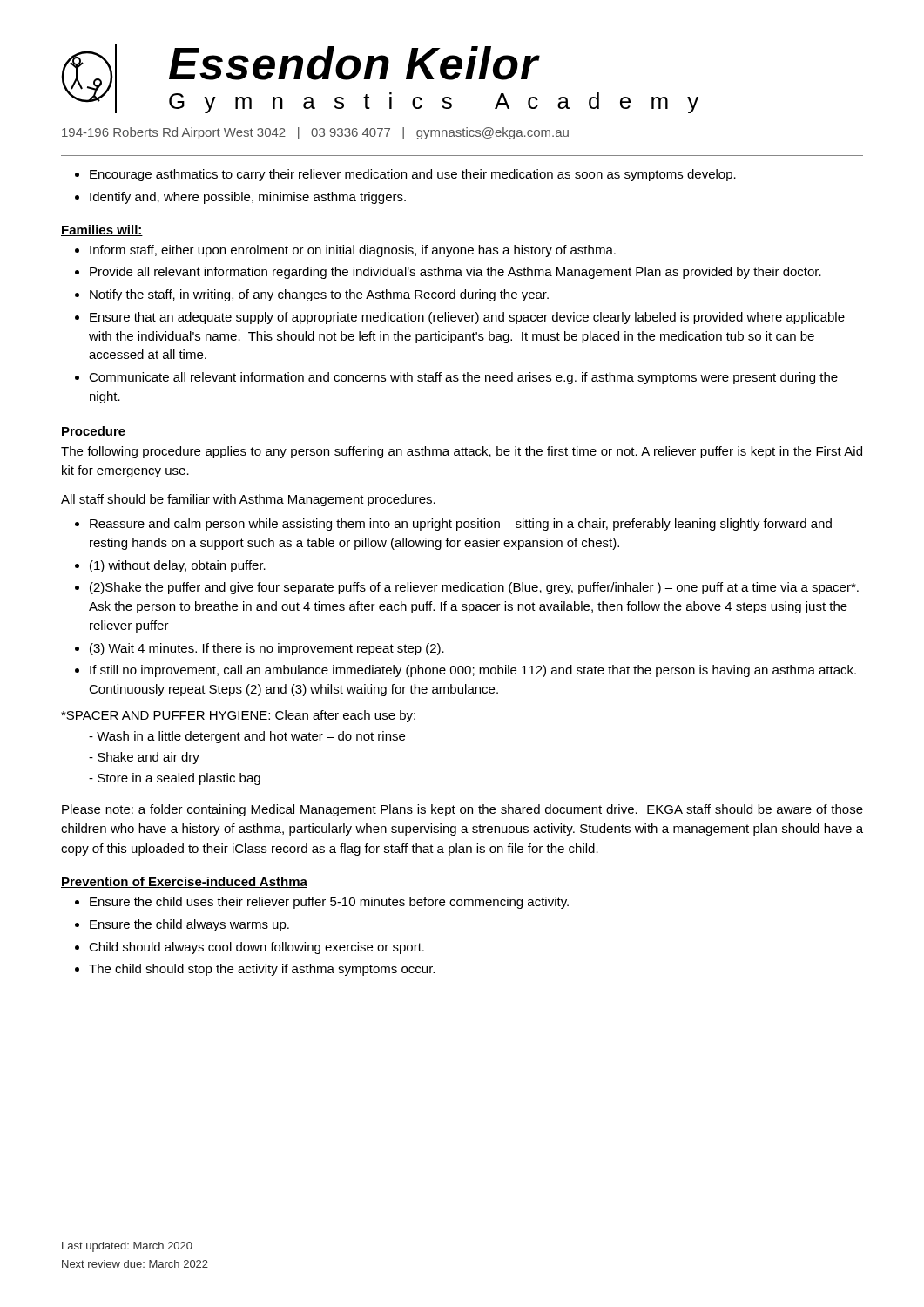This screenshot has width=924, height=1307.
Task: Point to the block beginning "SPACER AND PUFFER HYGIENE: Clean after each use"
Action: pyautogui.click(x=239, y=715)
